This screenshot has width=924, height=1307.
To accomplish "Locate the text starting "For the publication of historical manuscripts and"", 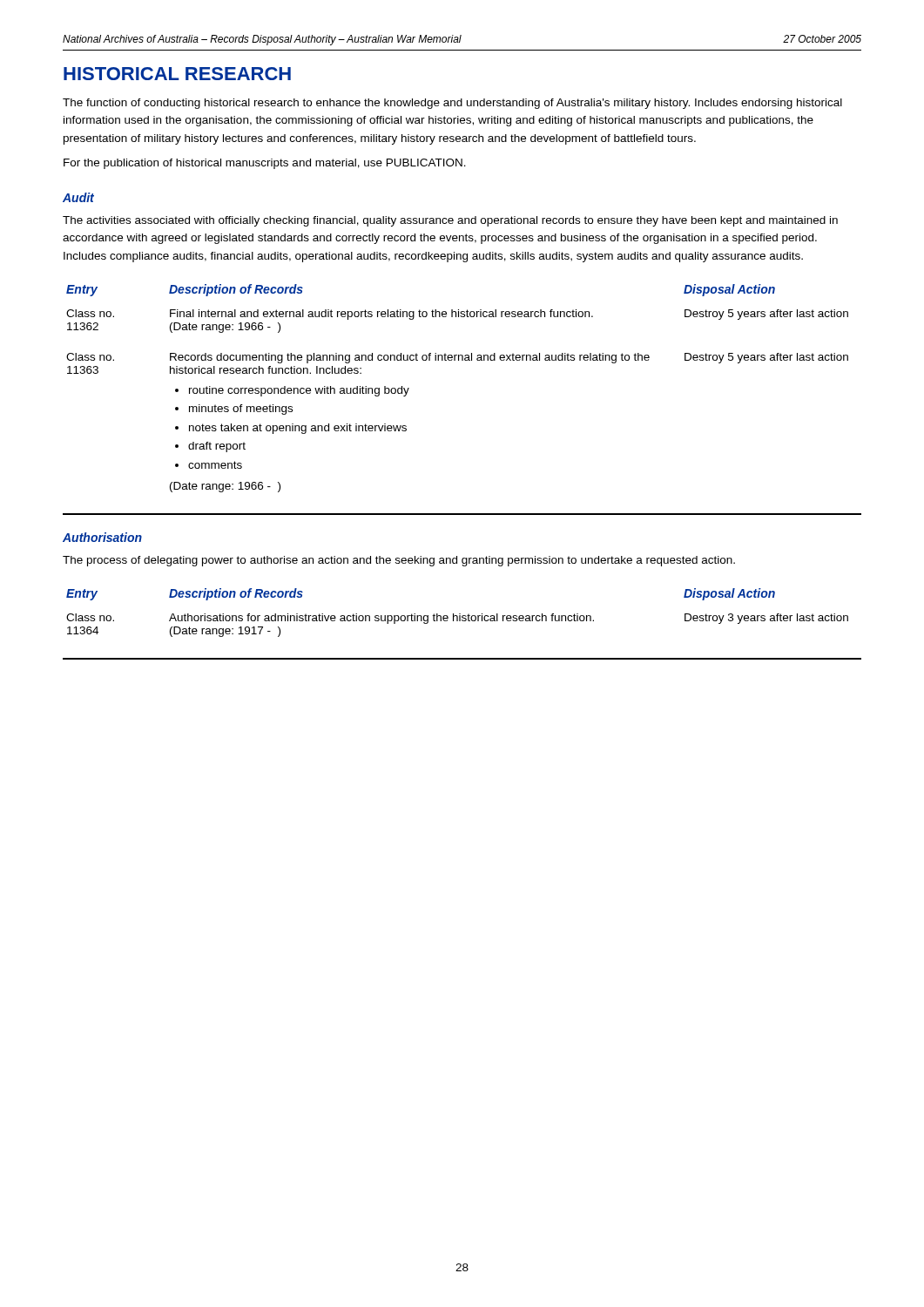I will click(x=265, y=162).
